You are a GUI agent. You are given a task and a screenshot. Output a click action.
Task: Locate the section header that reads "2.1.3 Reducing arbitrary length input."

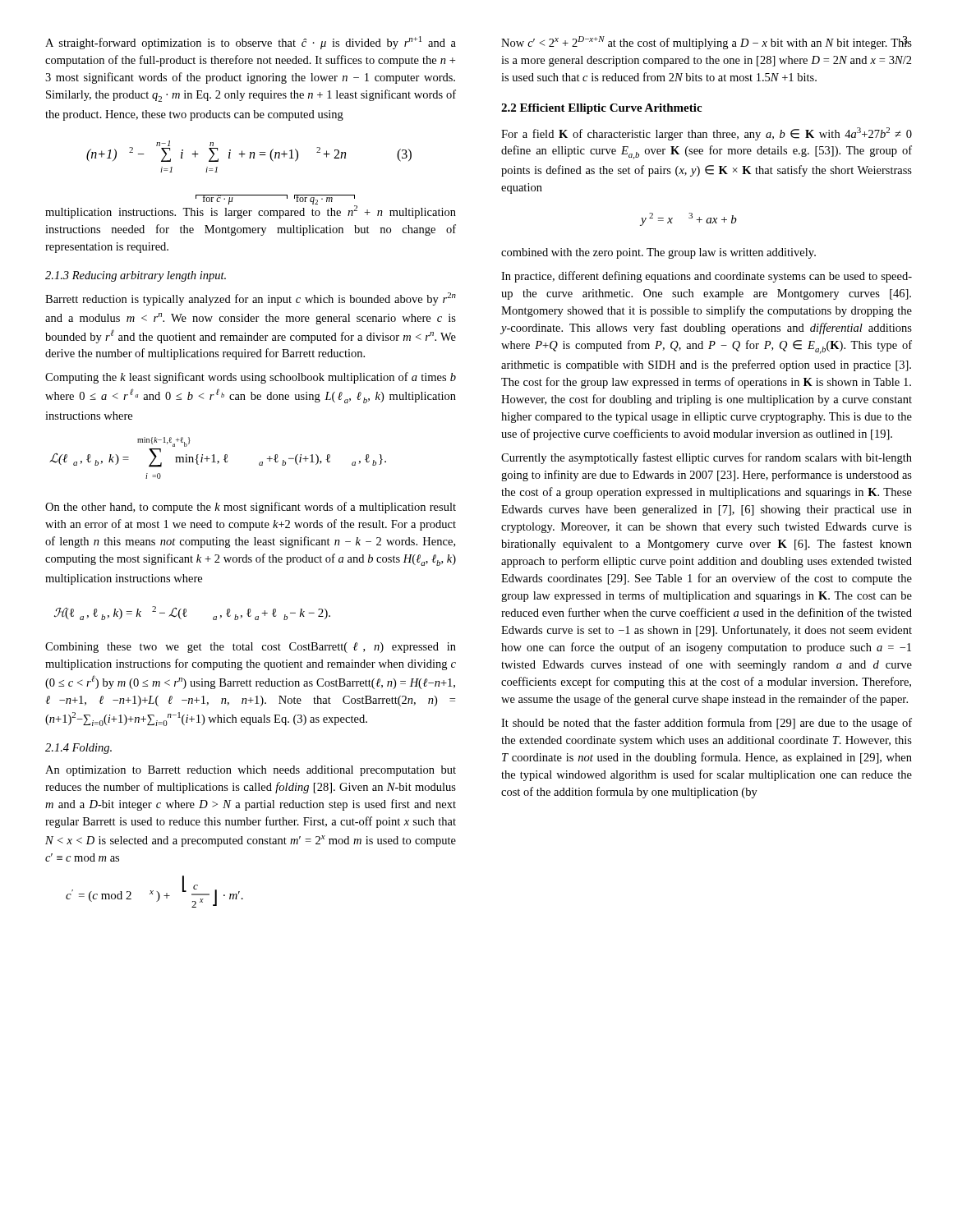[136, 275]
